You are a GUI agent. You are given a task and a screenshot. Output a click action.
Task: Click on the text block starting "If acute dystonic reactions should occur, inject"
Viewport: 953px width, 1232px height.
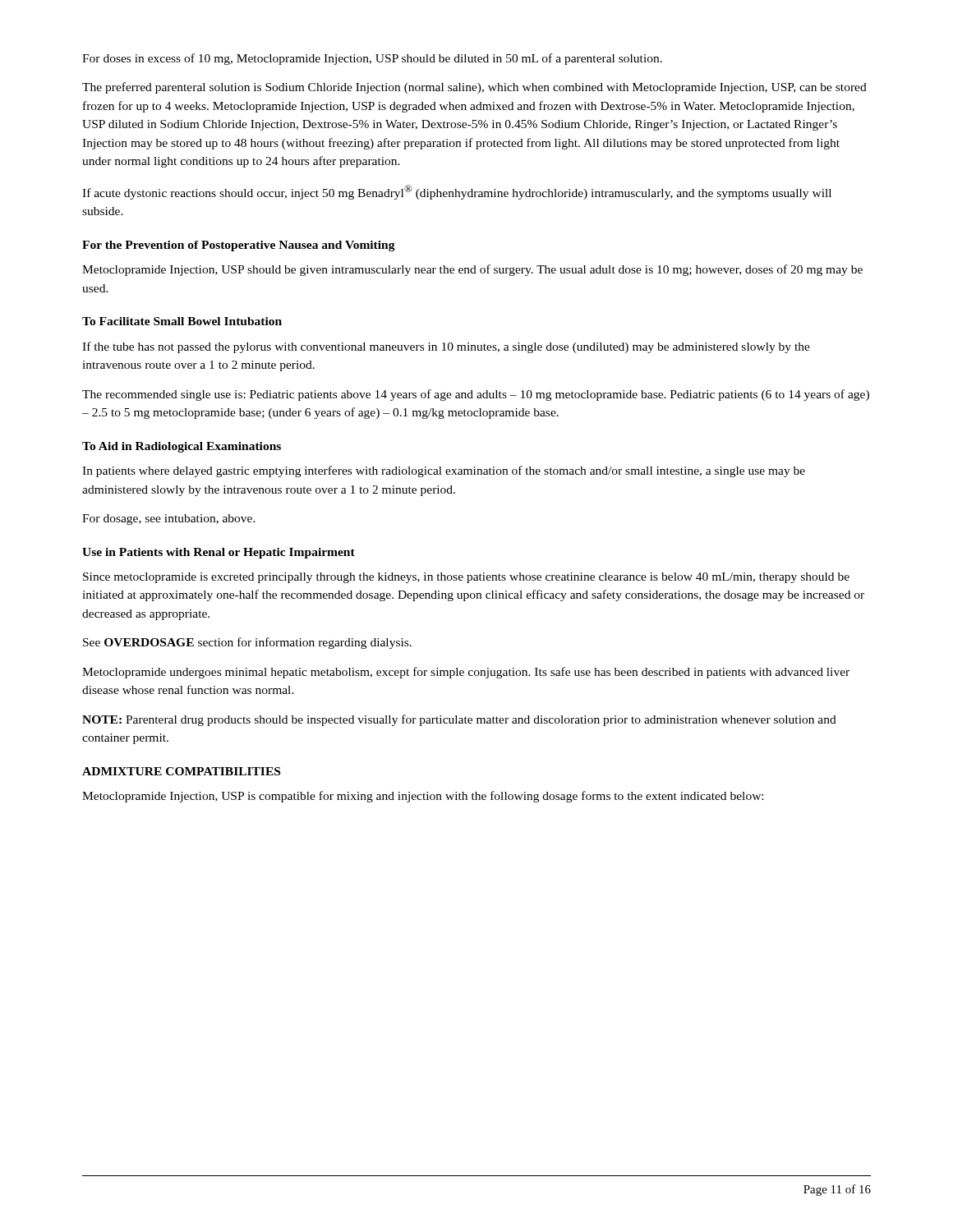pos(457,200)
